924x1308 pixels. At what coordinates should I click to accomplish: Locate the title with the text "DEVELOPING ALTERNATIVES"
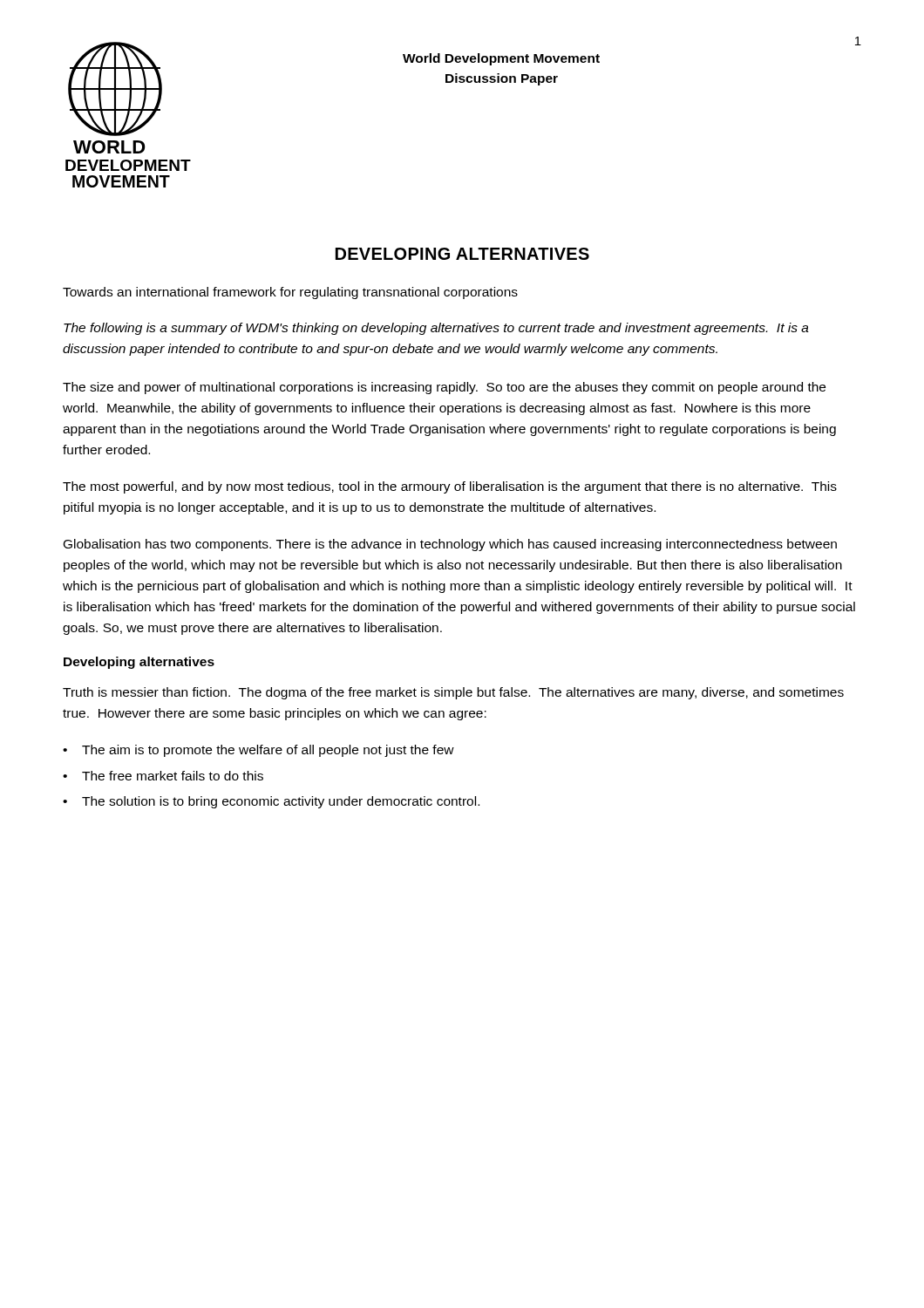point(462,254)
